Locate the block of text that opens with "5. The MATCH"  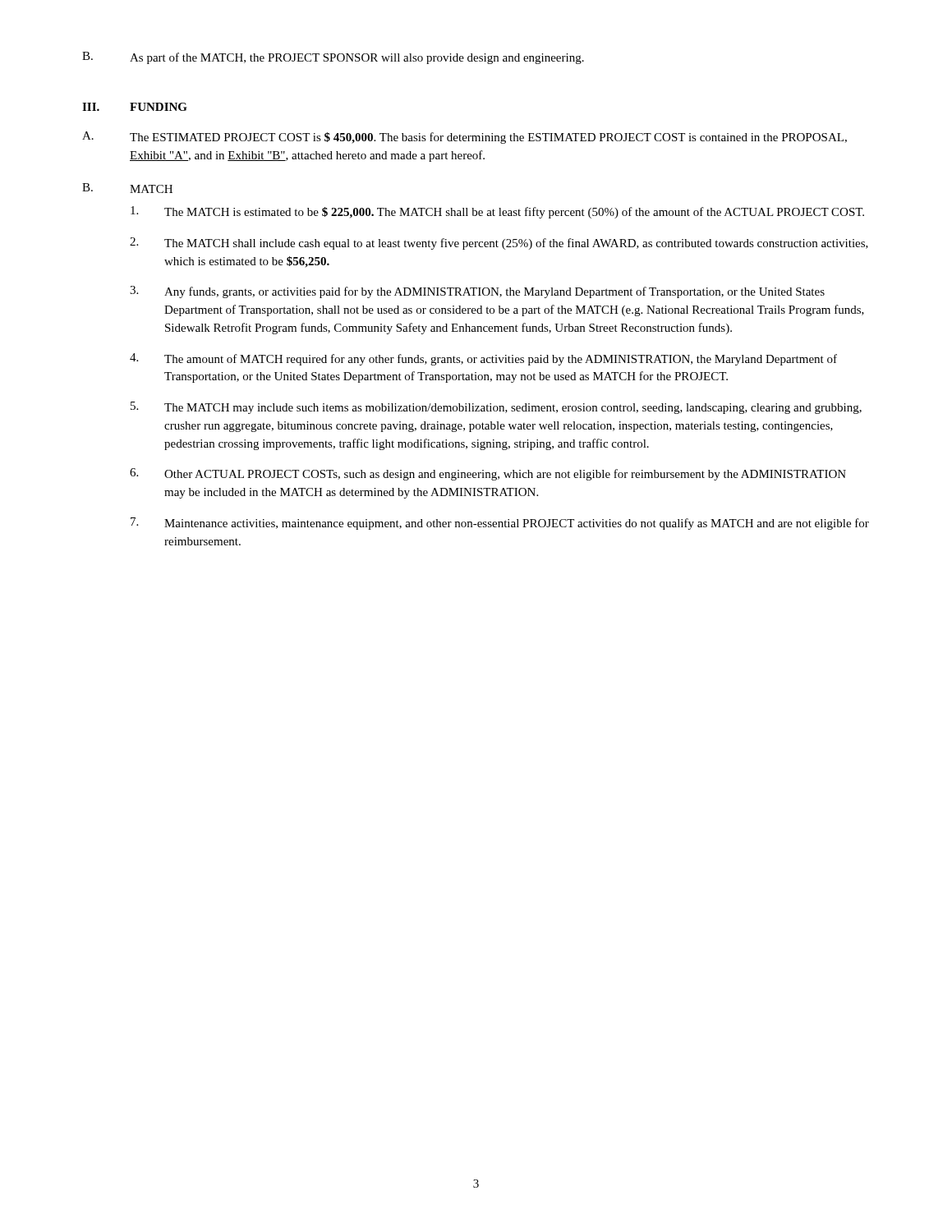pyautogui.click(x=500, y=426)
